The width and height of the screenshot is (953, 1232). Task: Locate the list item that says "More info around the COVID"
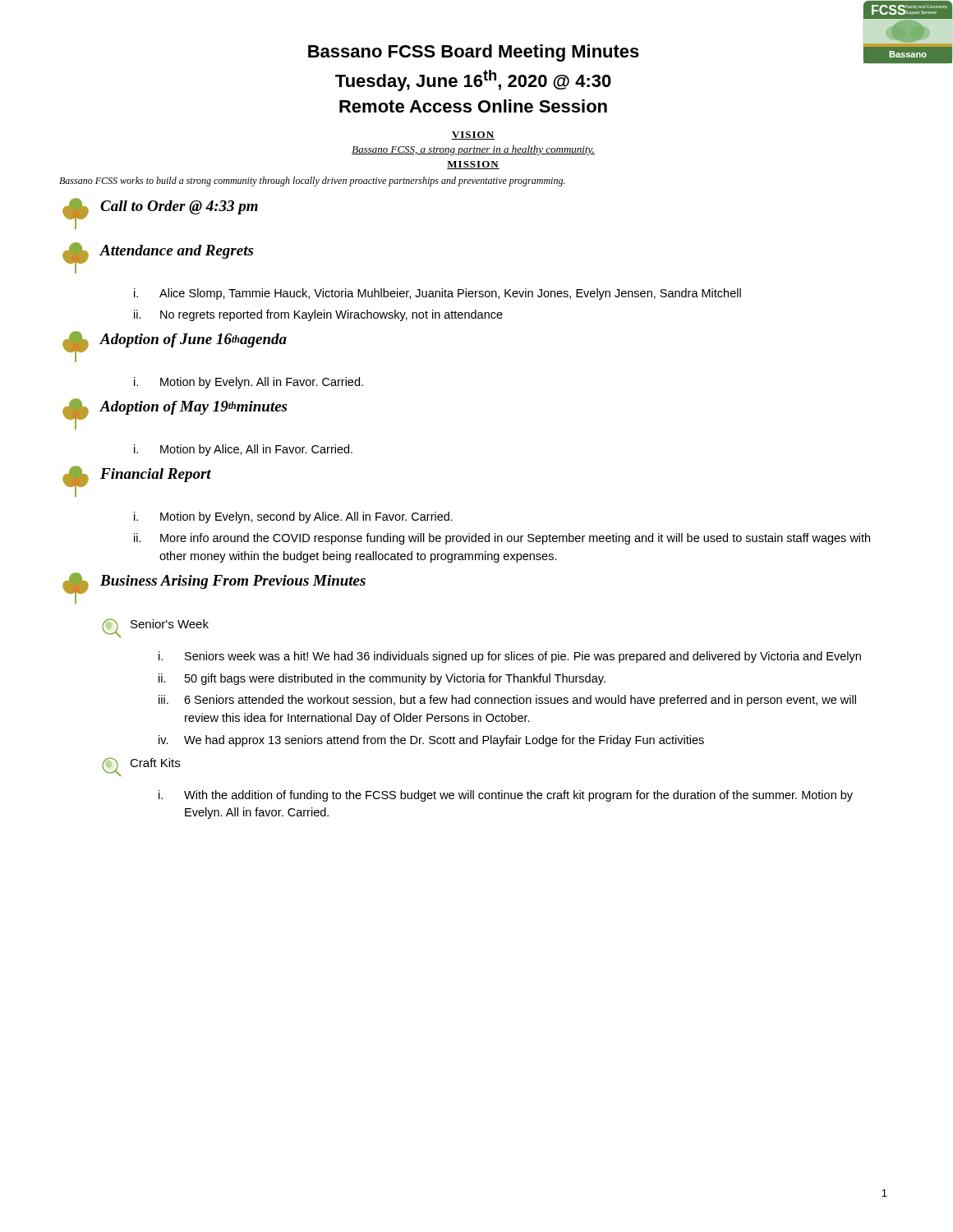510,548
